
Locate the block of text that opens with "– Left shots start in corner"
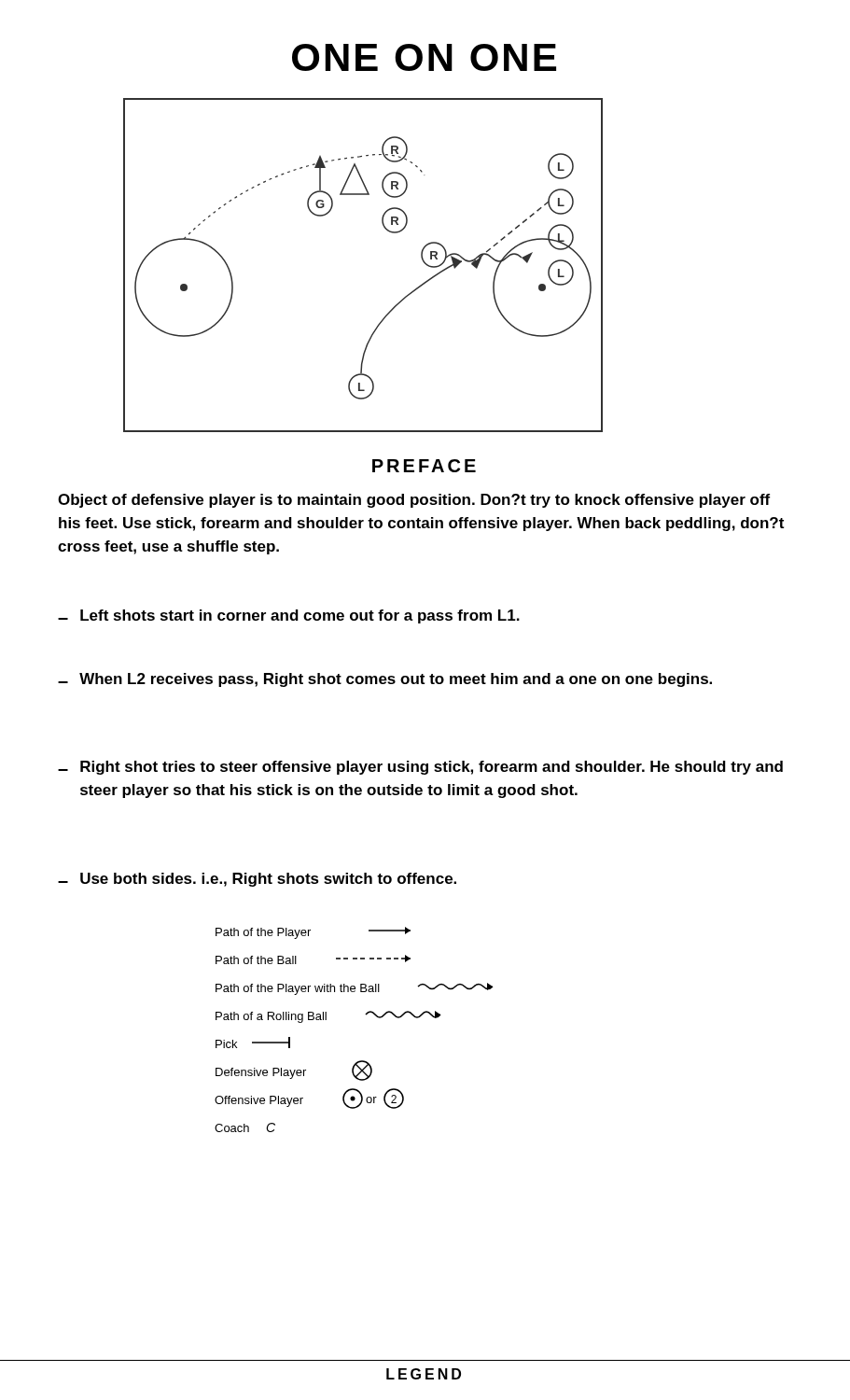[289, 617]
